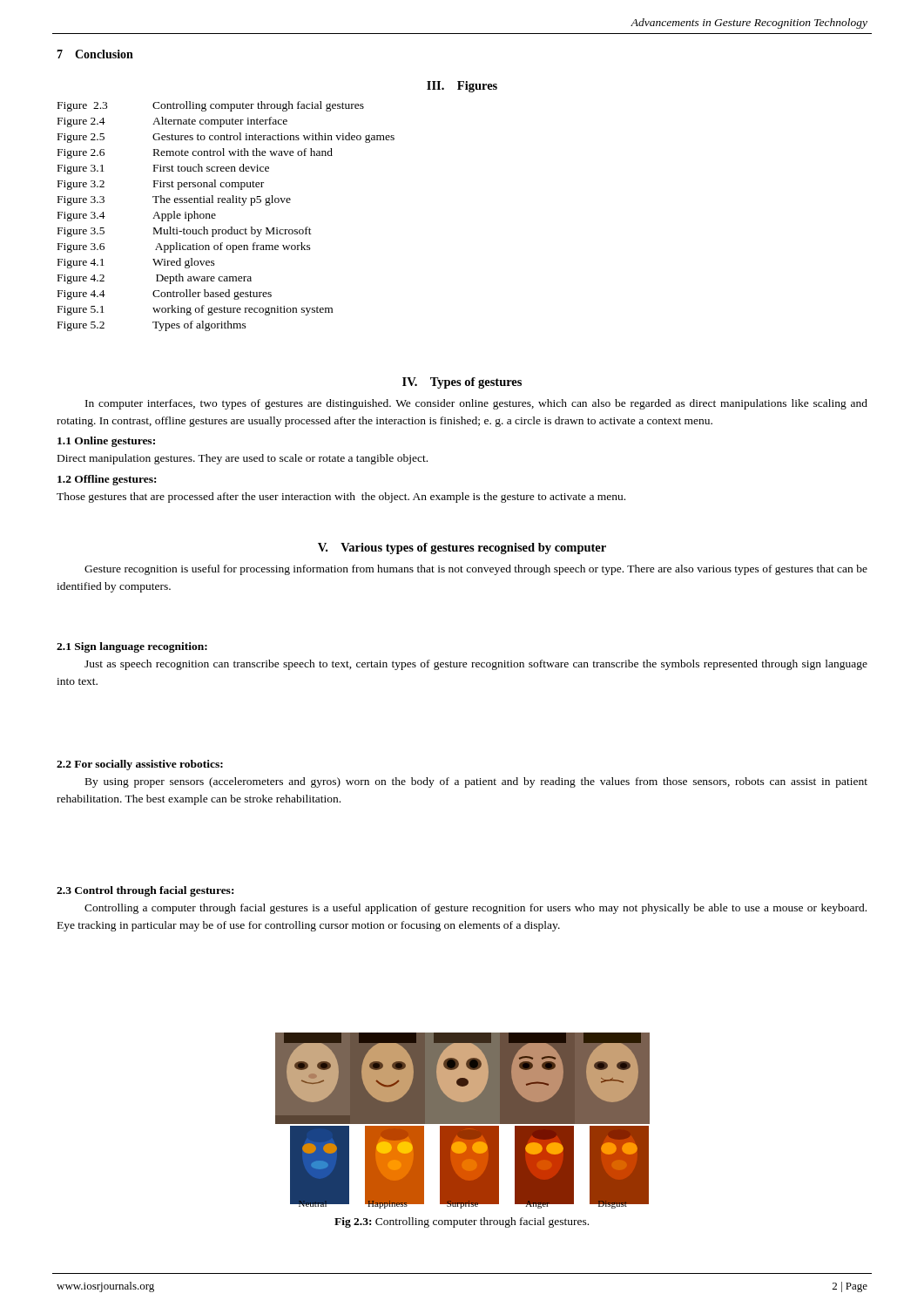Locate the block of text that opens with "Figure 2.3Controlling computer through"

[210, 105]
